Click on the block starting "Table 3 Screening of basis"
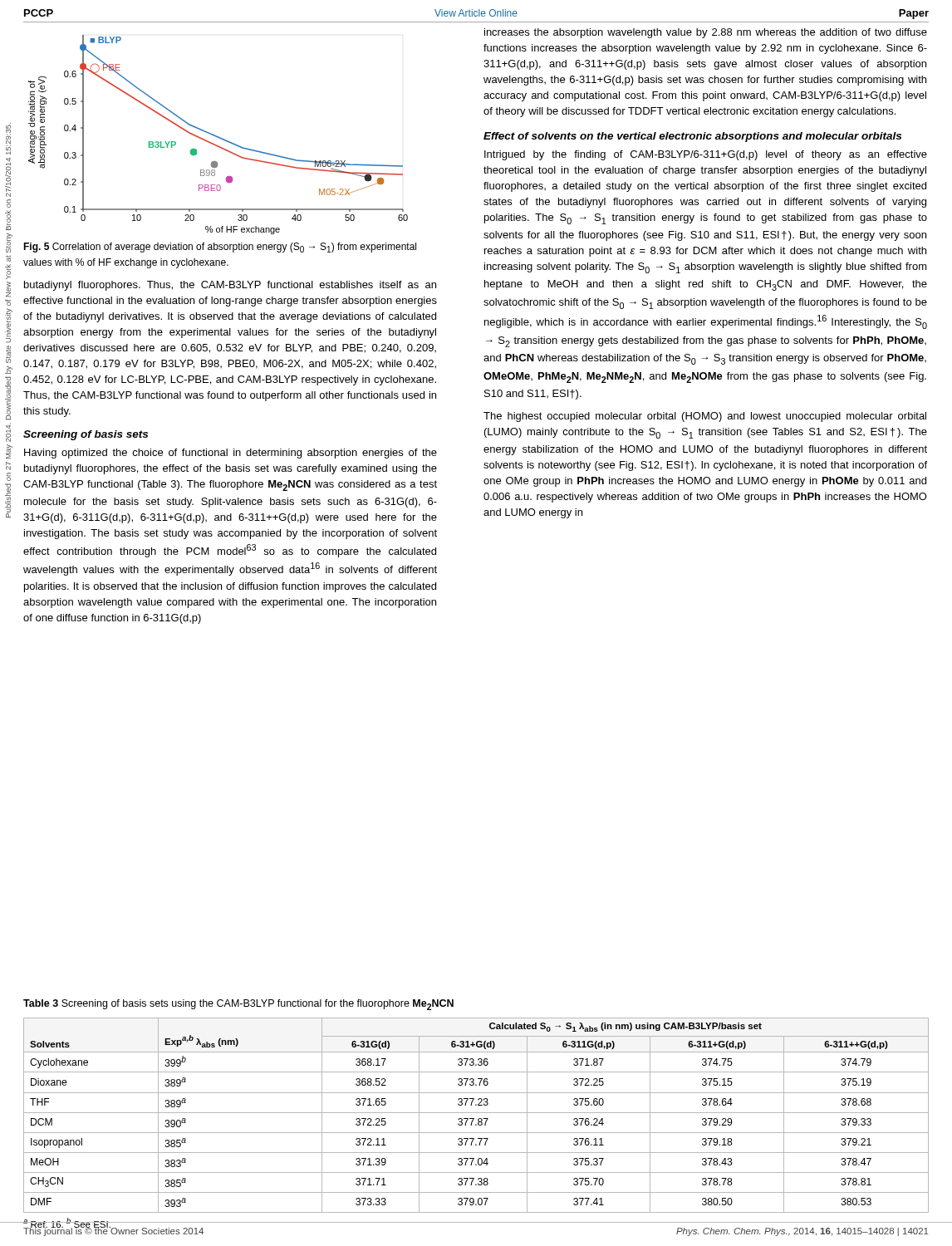Image resolution: width=952 pixels, height=1246 pixels. pyautogui.click(x=239, y=1005)
